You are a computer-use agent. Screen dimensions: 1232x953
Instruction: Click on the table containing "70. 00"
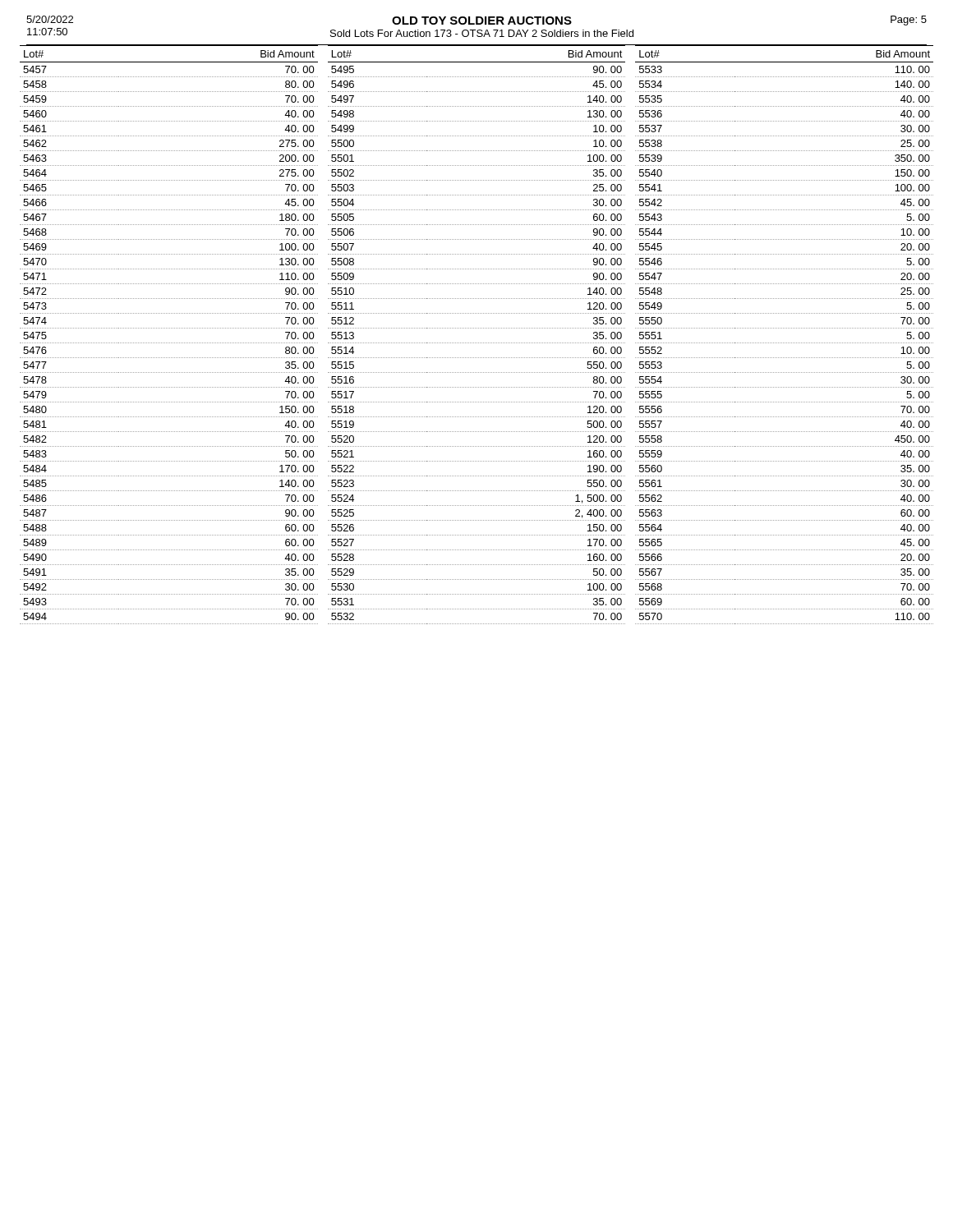(x=476, y=335)
